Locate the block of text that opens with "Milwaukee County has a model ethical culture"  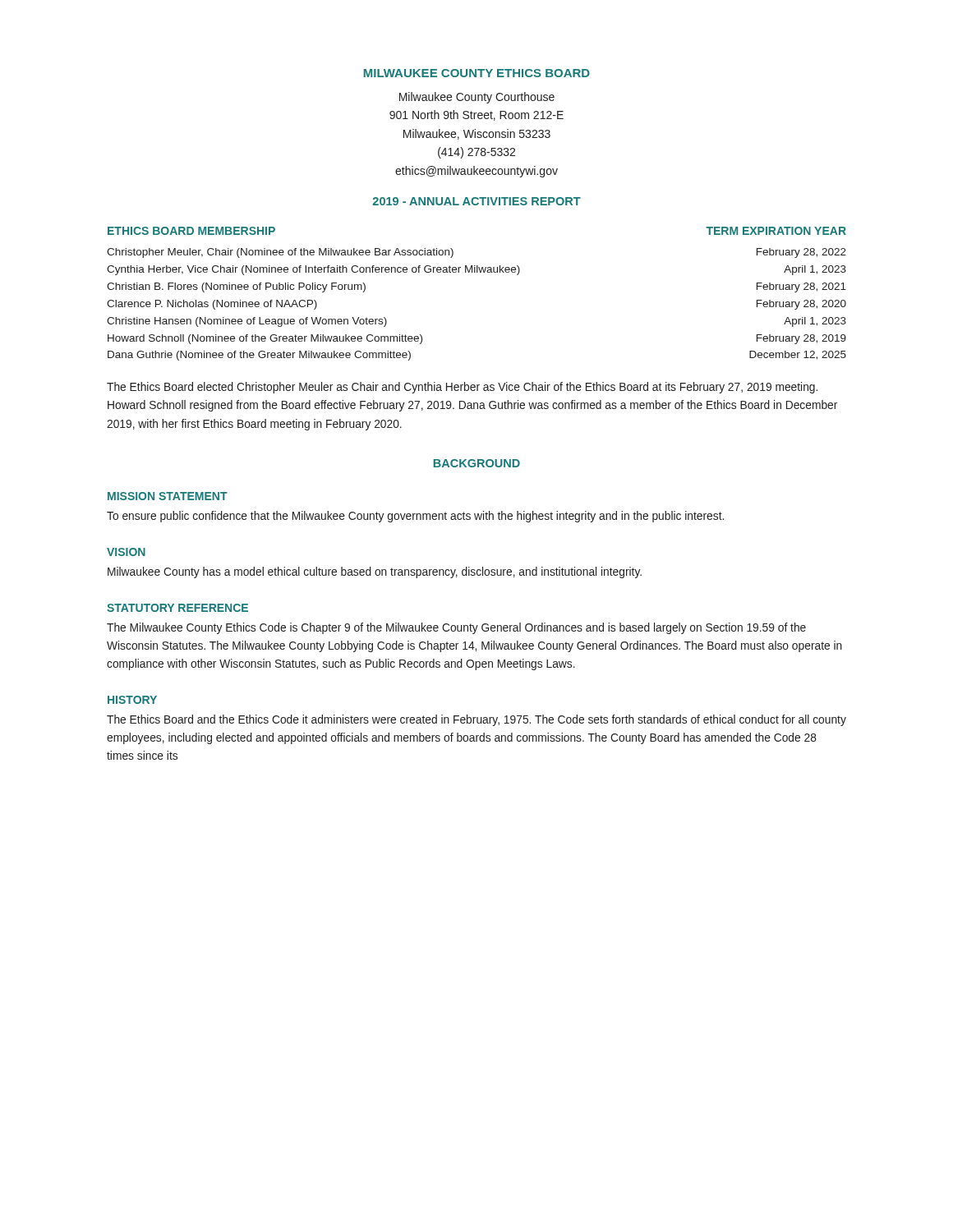point(375,572)
